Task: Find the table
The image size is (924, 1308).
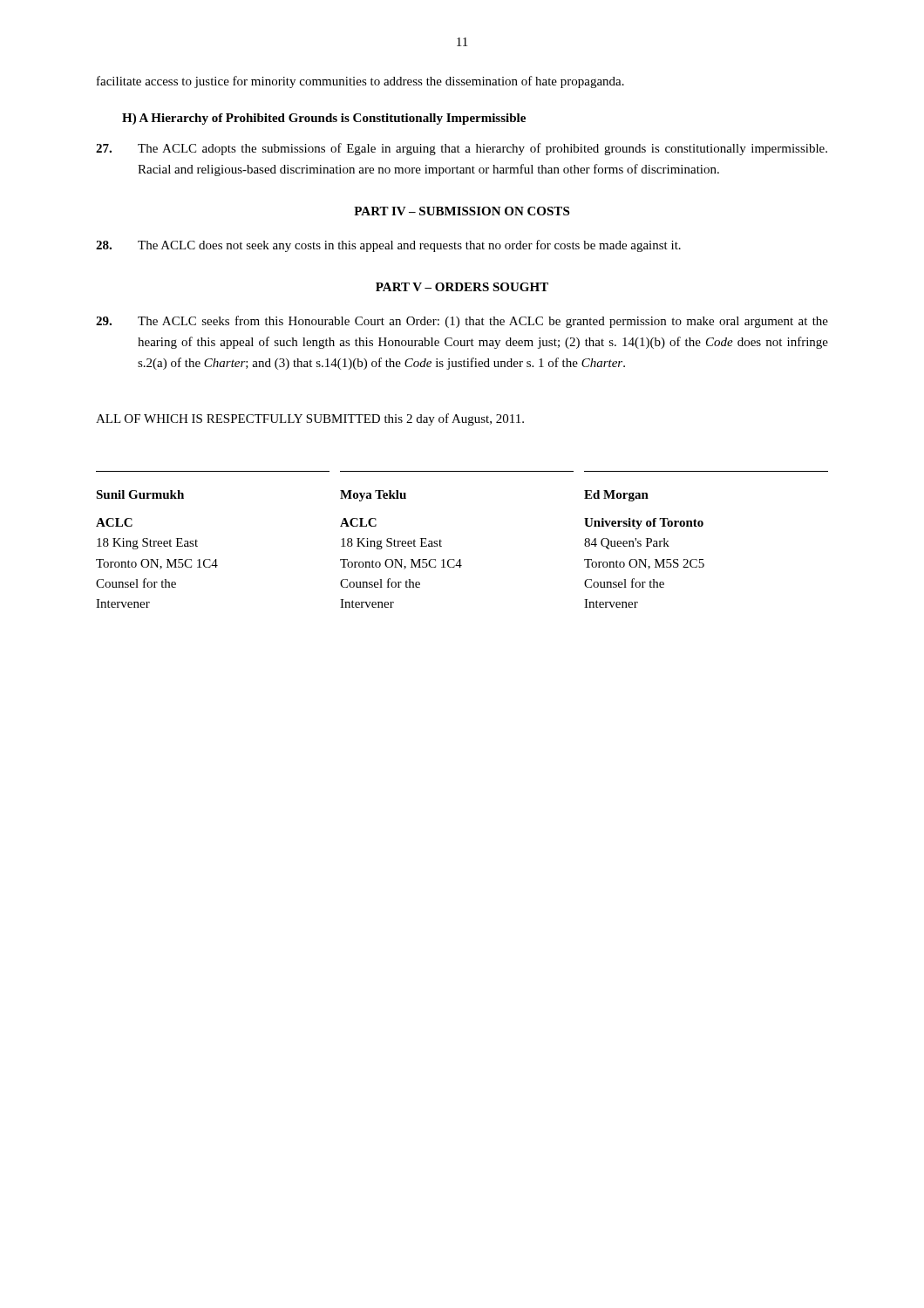Action: click(x=462, y=542)
